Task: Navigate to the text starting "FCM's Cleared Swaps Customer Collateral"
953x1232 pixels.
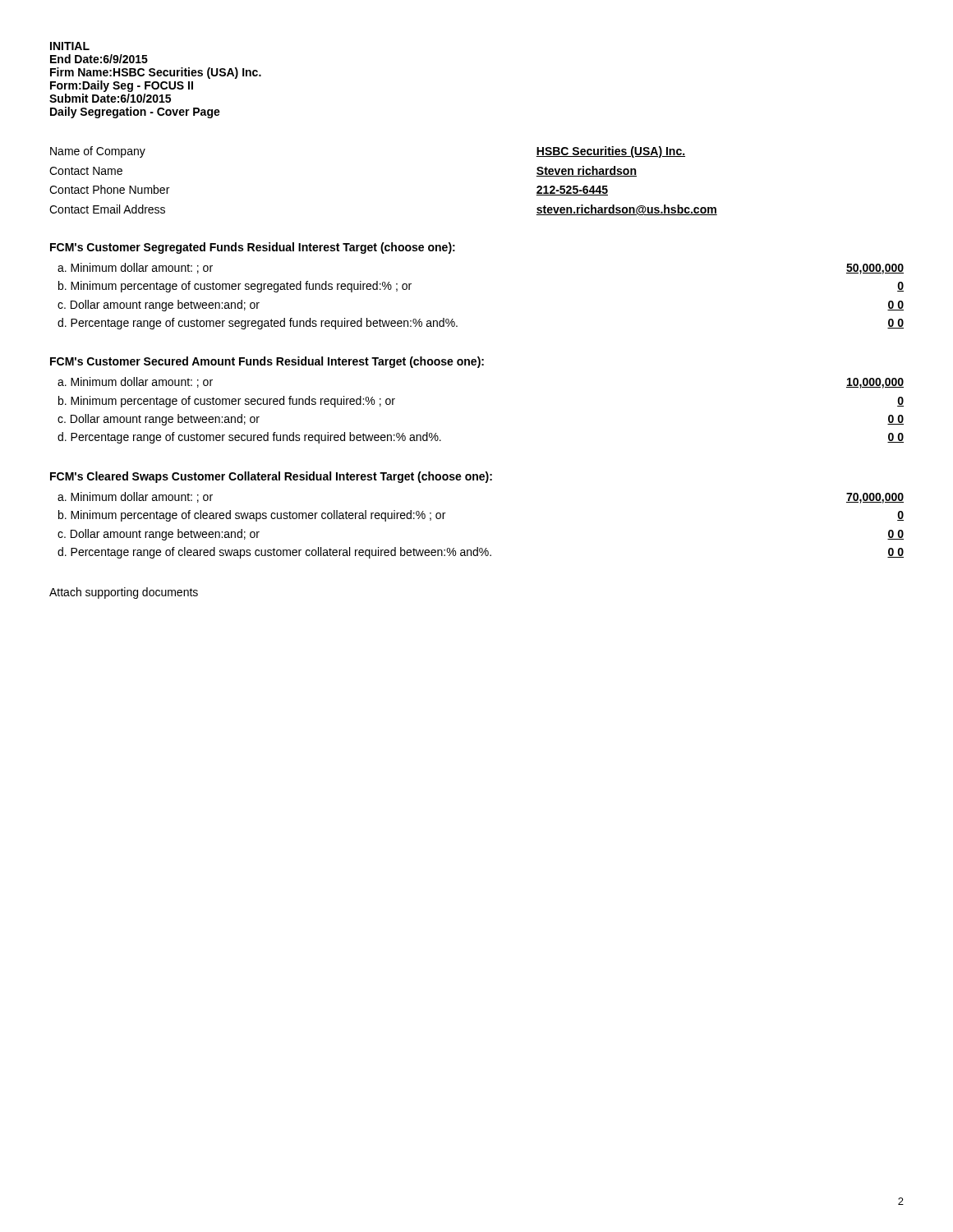Action: (271, 476)
